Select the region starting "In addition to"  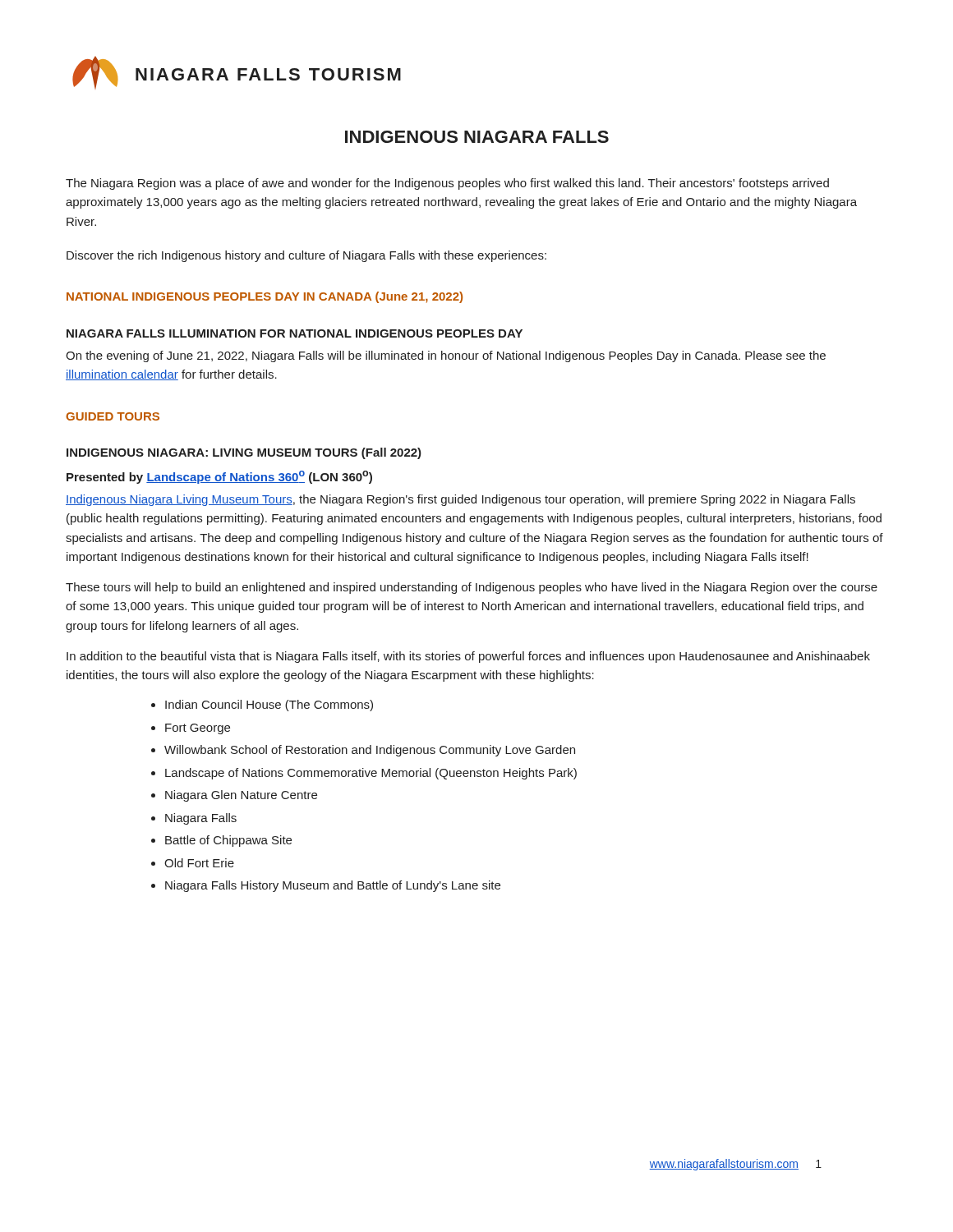(x=468, y=665)
